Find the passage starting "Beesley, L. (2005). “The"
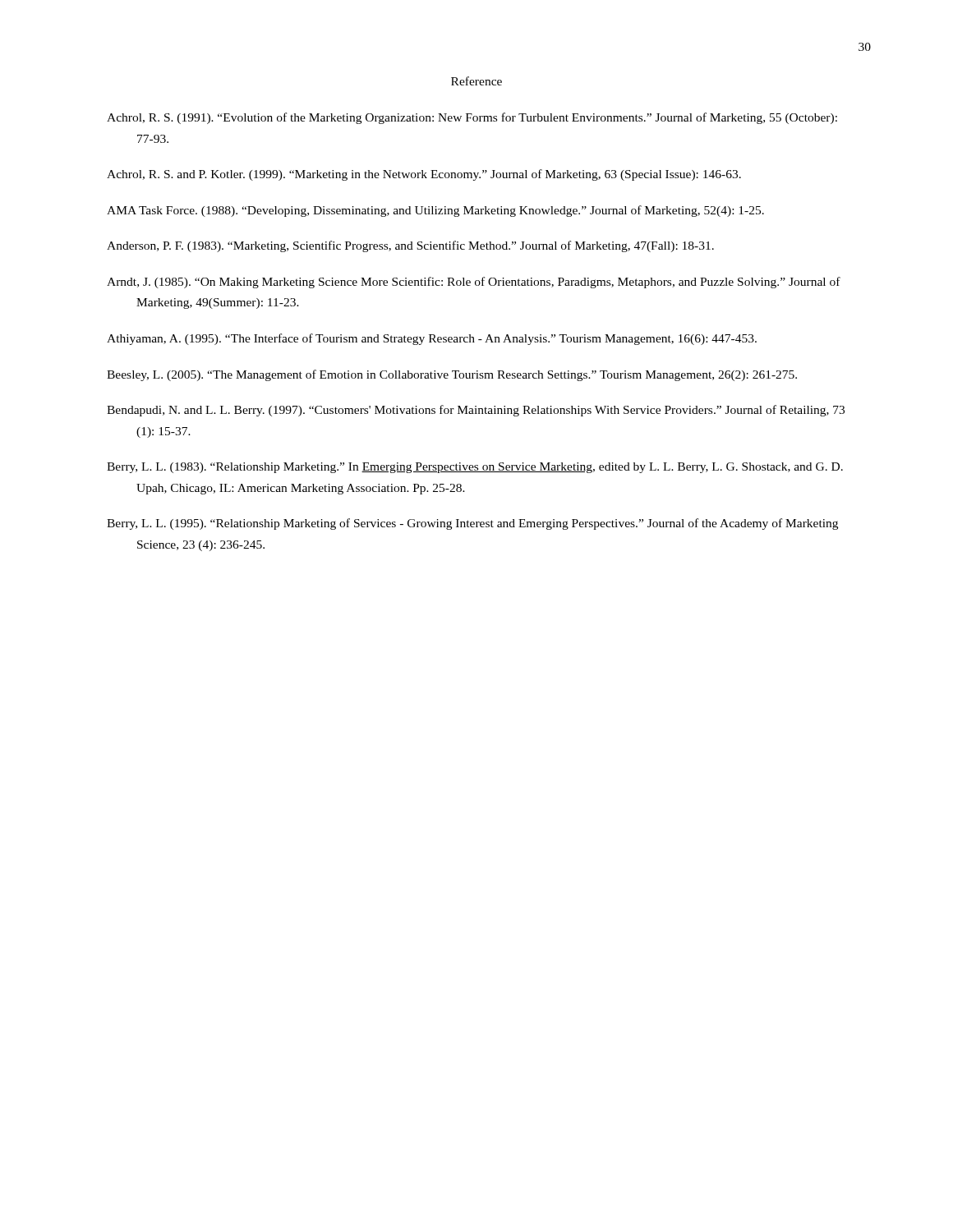Screen dimensions: 1232x953 (x=452, y=374)
